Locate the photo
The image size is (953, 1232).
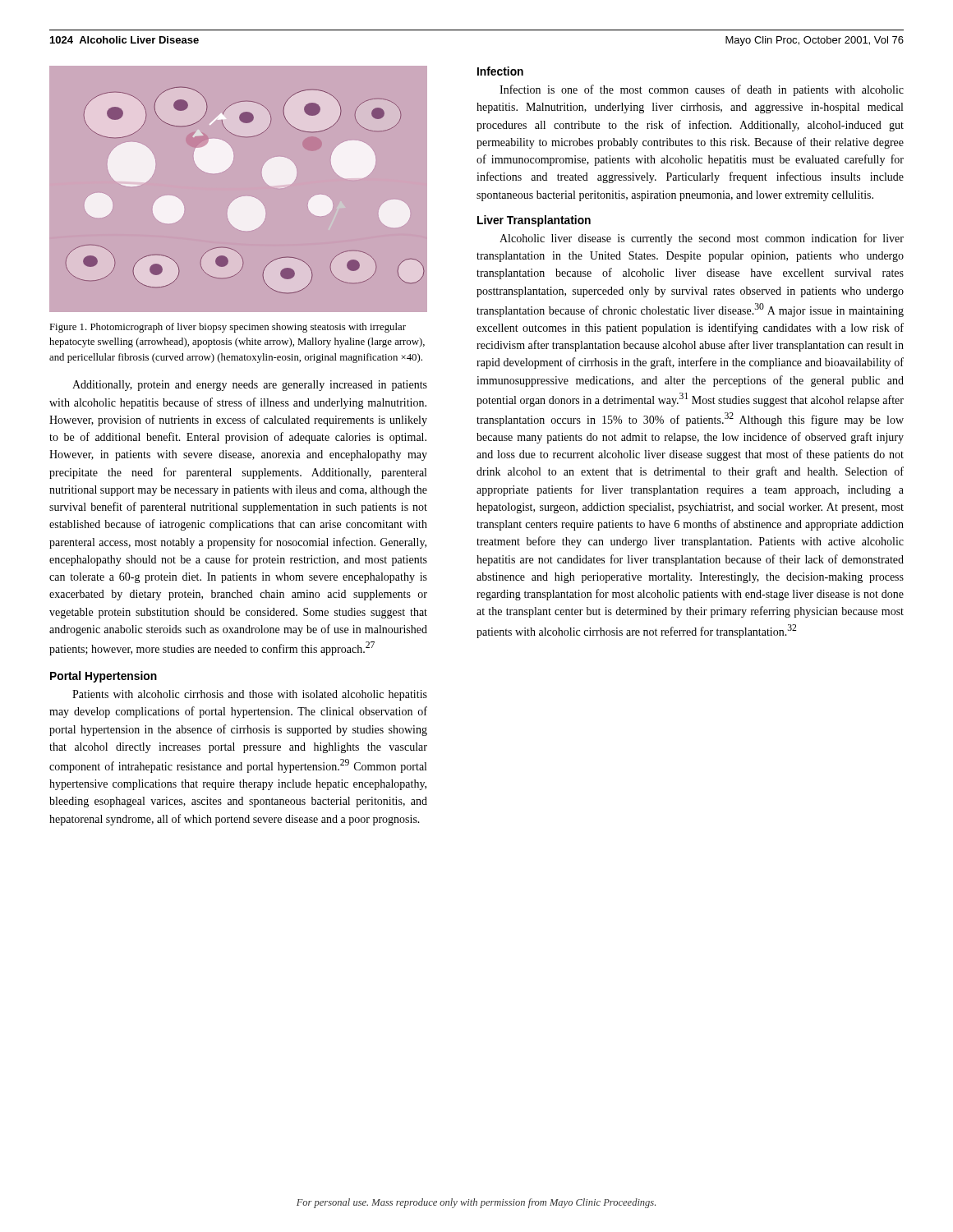238,189
